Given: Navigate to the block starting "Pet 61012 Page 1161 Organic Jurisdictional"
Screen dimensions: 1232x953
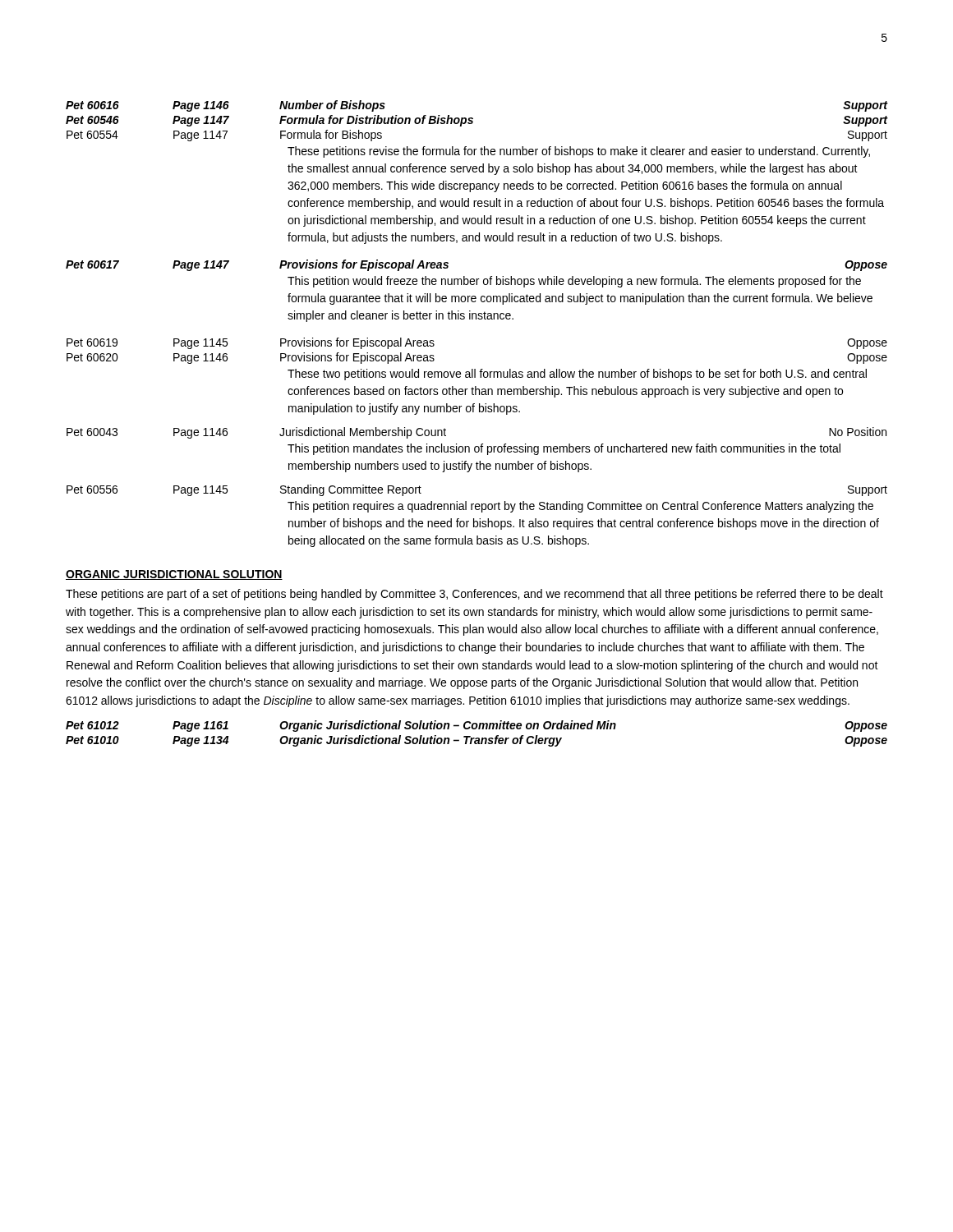Looking at the screenshot, I should click(x=476, y=725).
